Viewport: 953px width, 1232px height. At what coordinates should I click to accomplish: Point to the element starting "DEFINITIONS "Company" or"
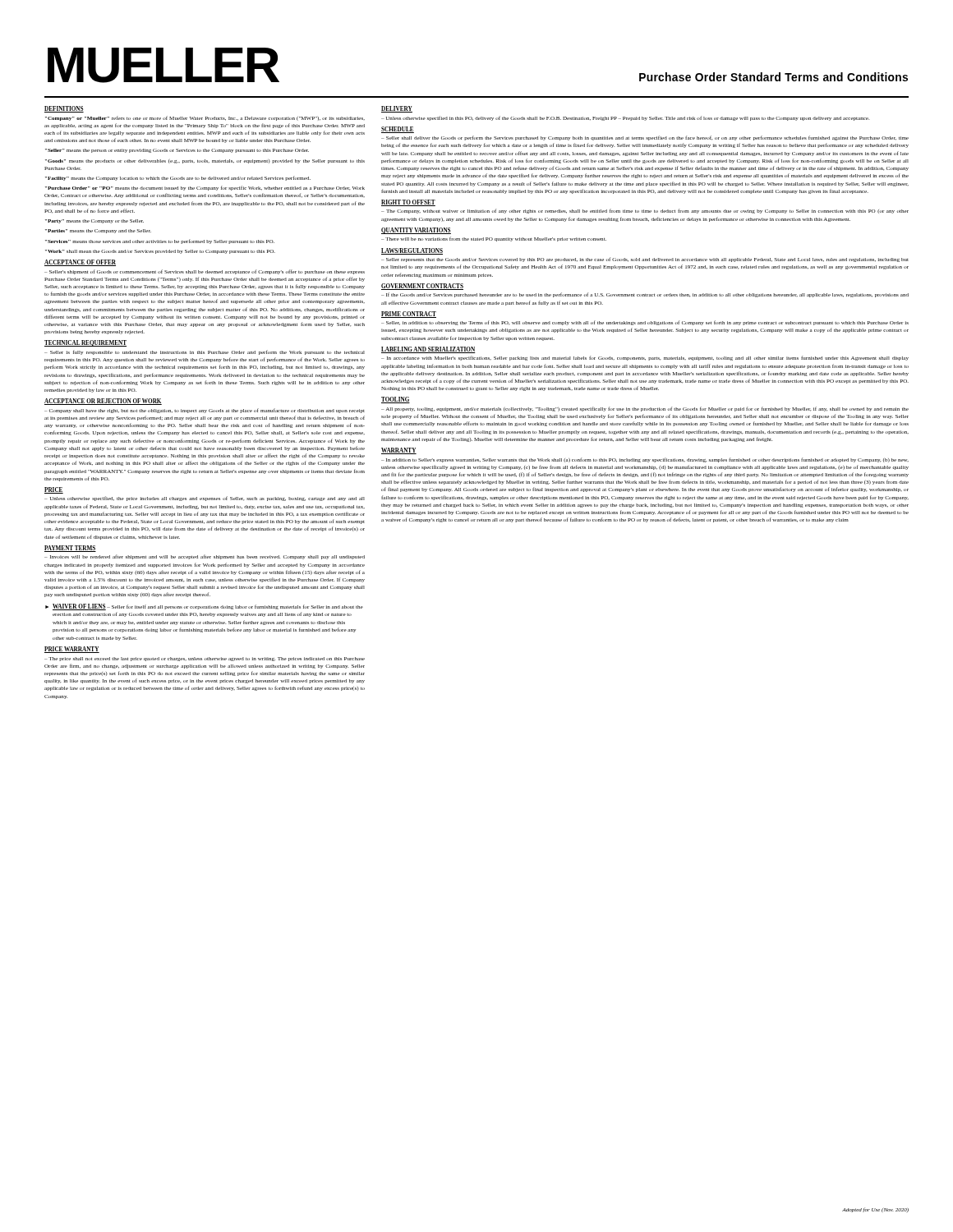coord(205,181)
